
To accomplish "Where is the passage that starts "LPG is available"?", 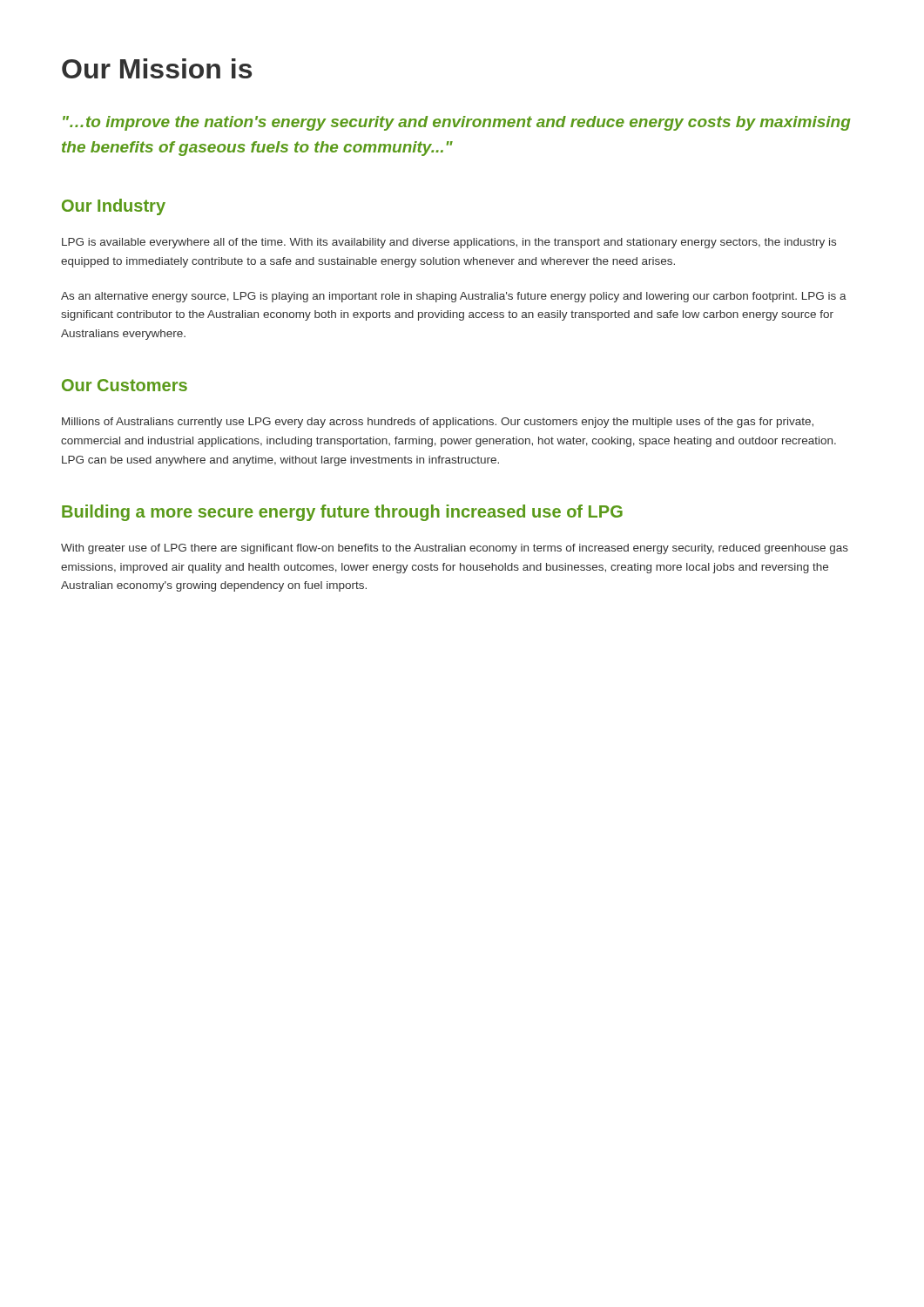I will coord(458,252).
